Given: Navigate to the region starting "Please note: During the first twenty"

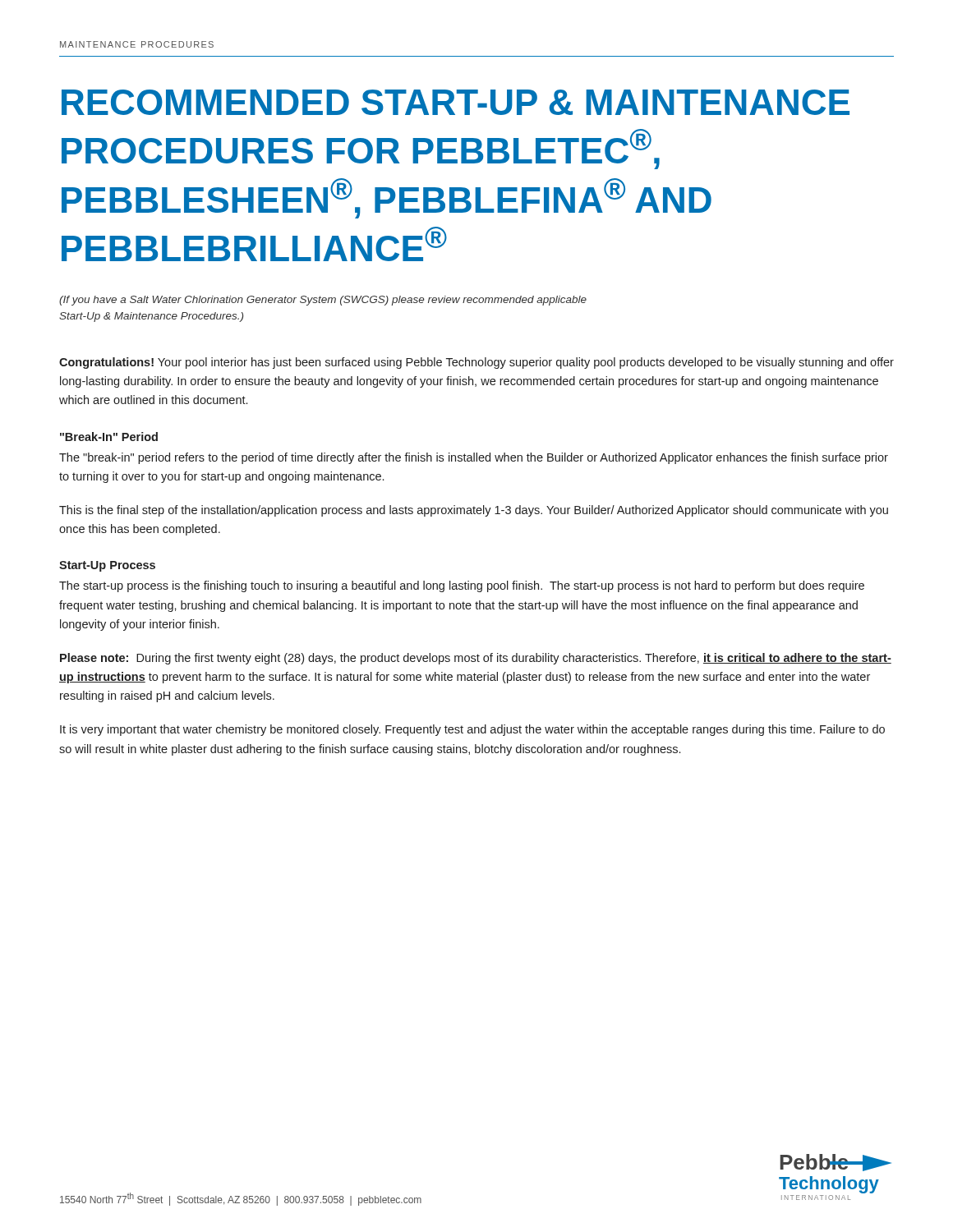Looking at the screenshot, I should 475,677.
